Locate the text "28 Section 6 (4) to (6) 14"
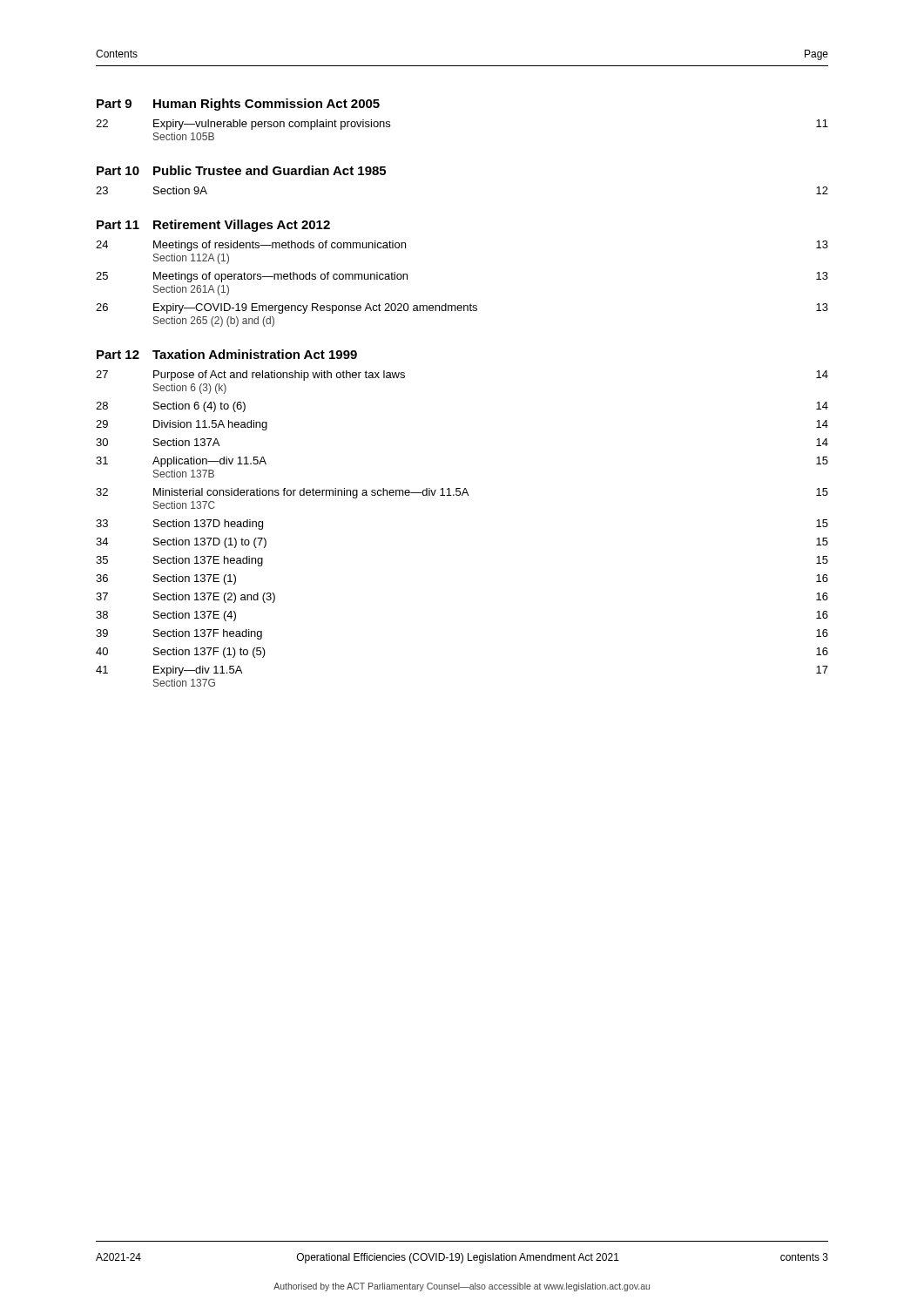Image resolution: width=924 pixels, height=1307 pixels. (x=99, y=406)
